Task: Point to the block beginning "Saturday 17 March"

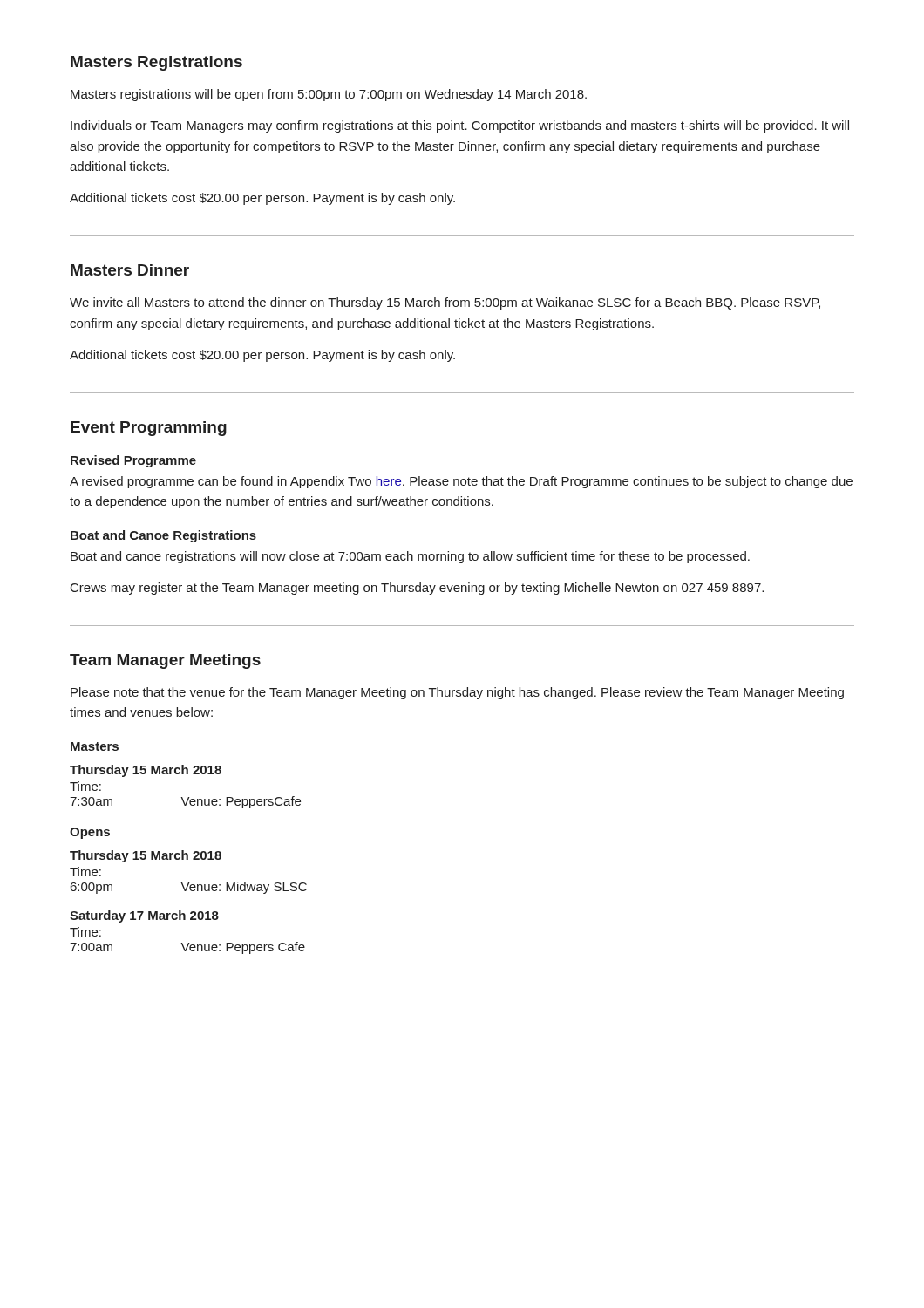Action: pyautogui.click(x=144, y=916)
